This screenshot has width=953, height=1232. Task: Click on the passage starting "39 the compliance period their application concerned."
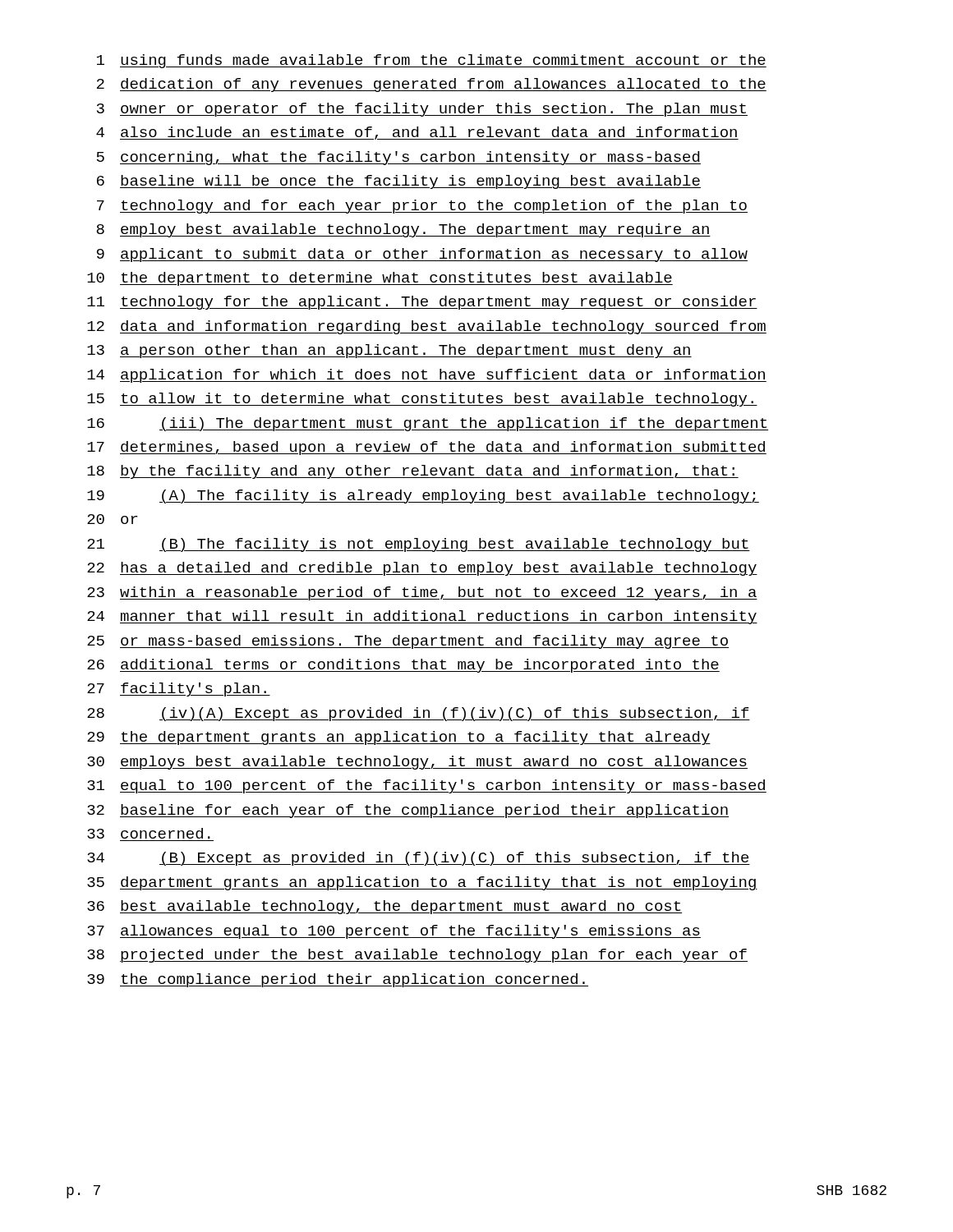(x=476, y=980)
